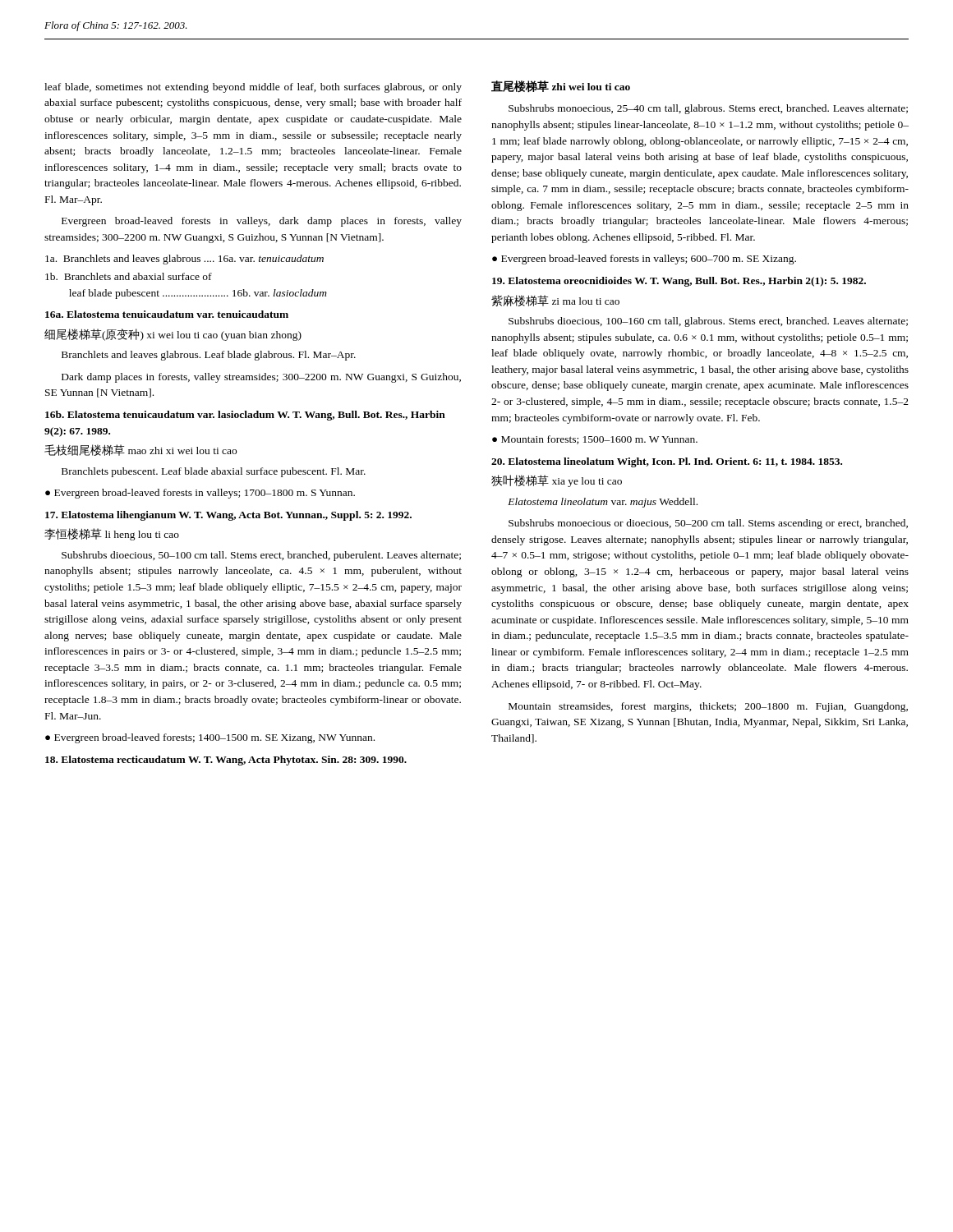The width and height of the screenshot is (953, 1232).
Task: Find the text block starting "Dark damp places in forests, valley streamsides; 300–2200"
Action: 253,385
